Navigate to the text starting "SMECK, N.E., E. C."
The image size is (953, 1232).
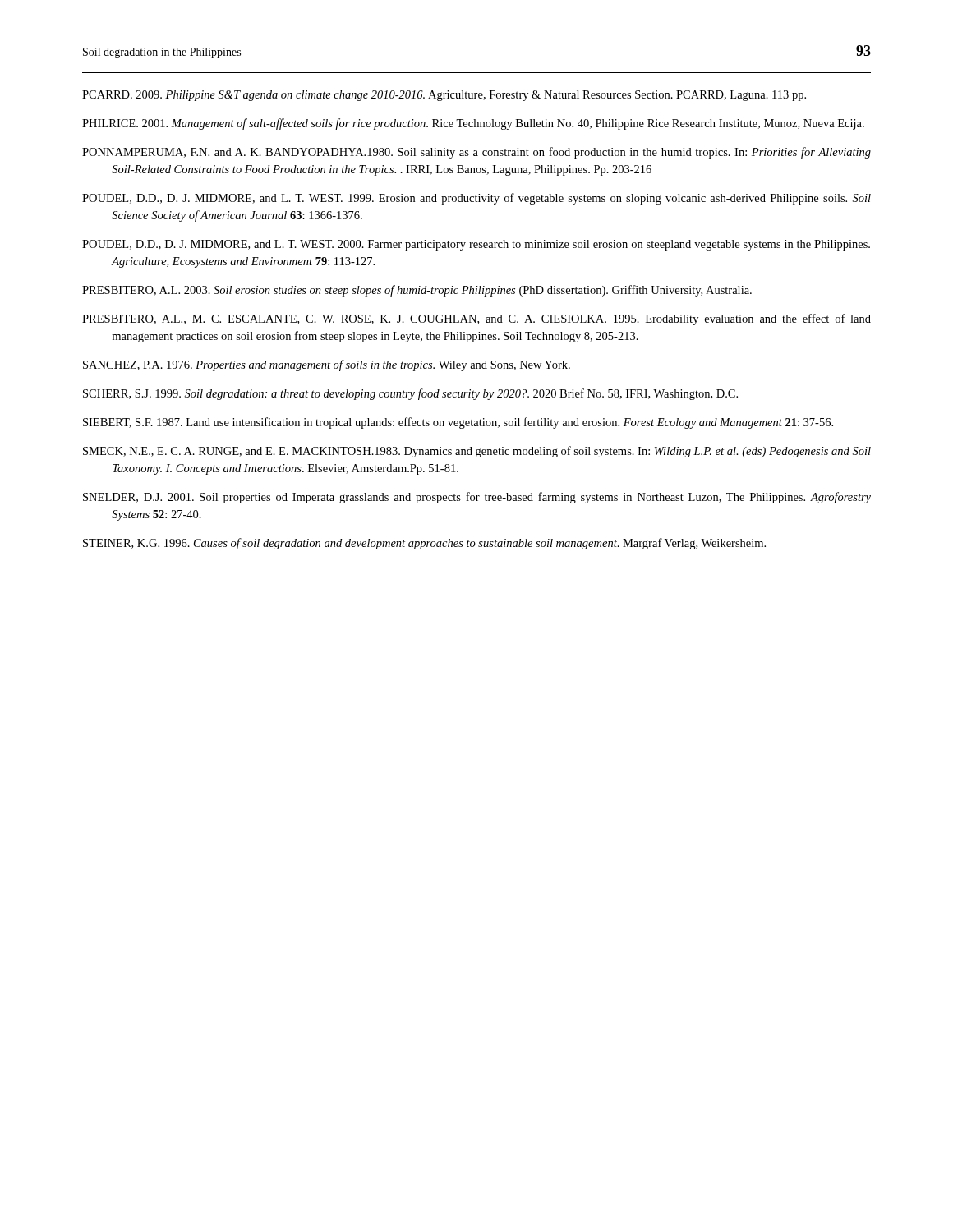tap(476, 460)
